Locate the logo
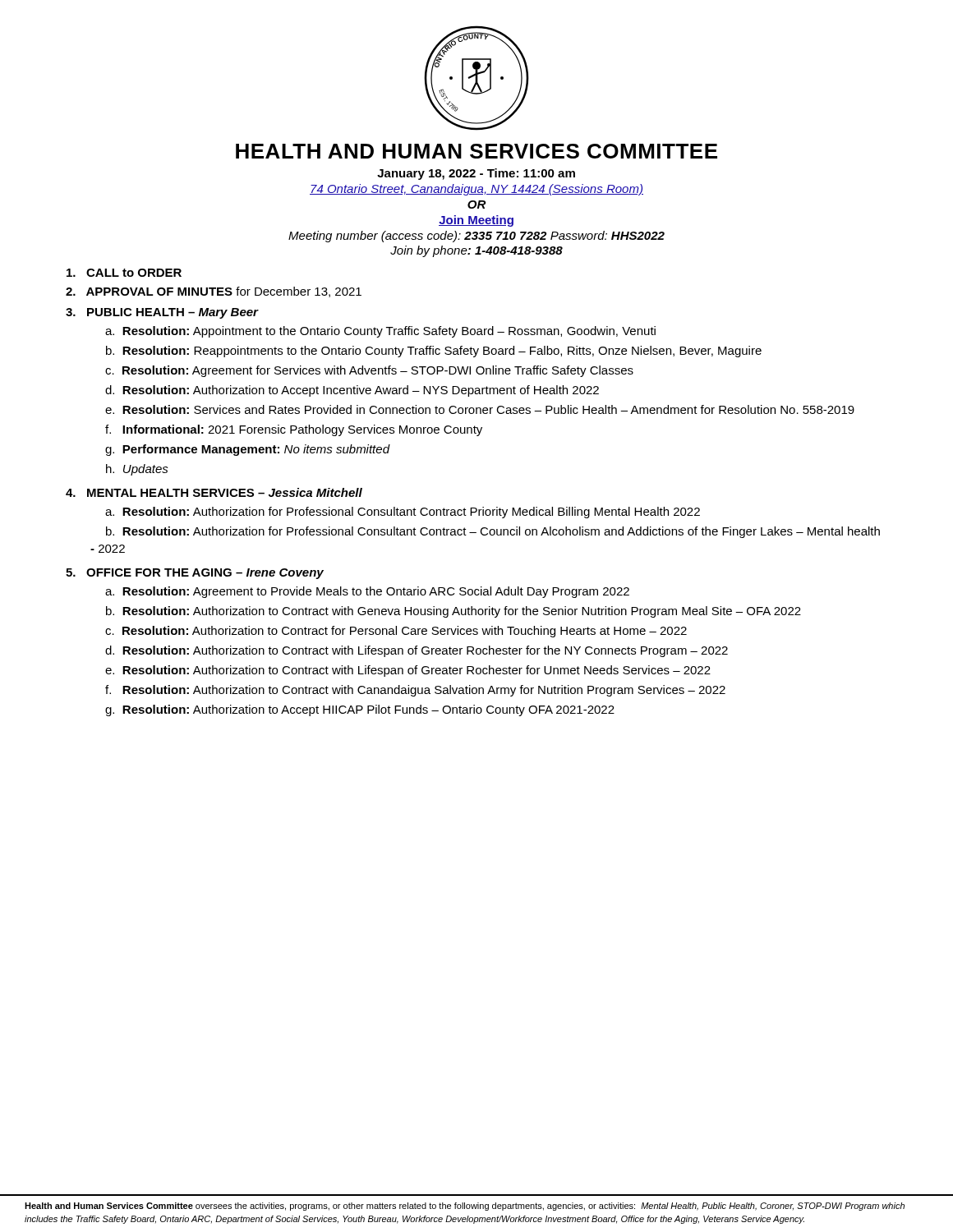 [x=476, y=79]
